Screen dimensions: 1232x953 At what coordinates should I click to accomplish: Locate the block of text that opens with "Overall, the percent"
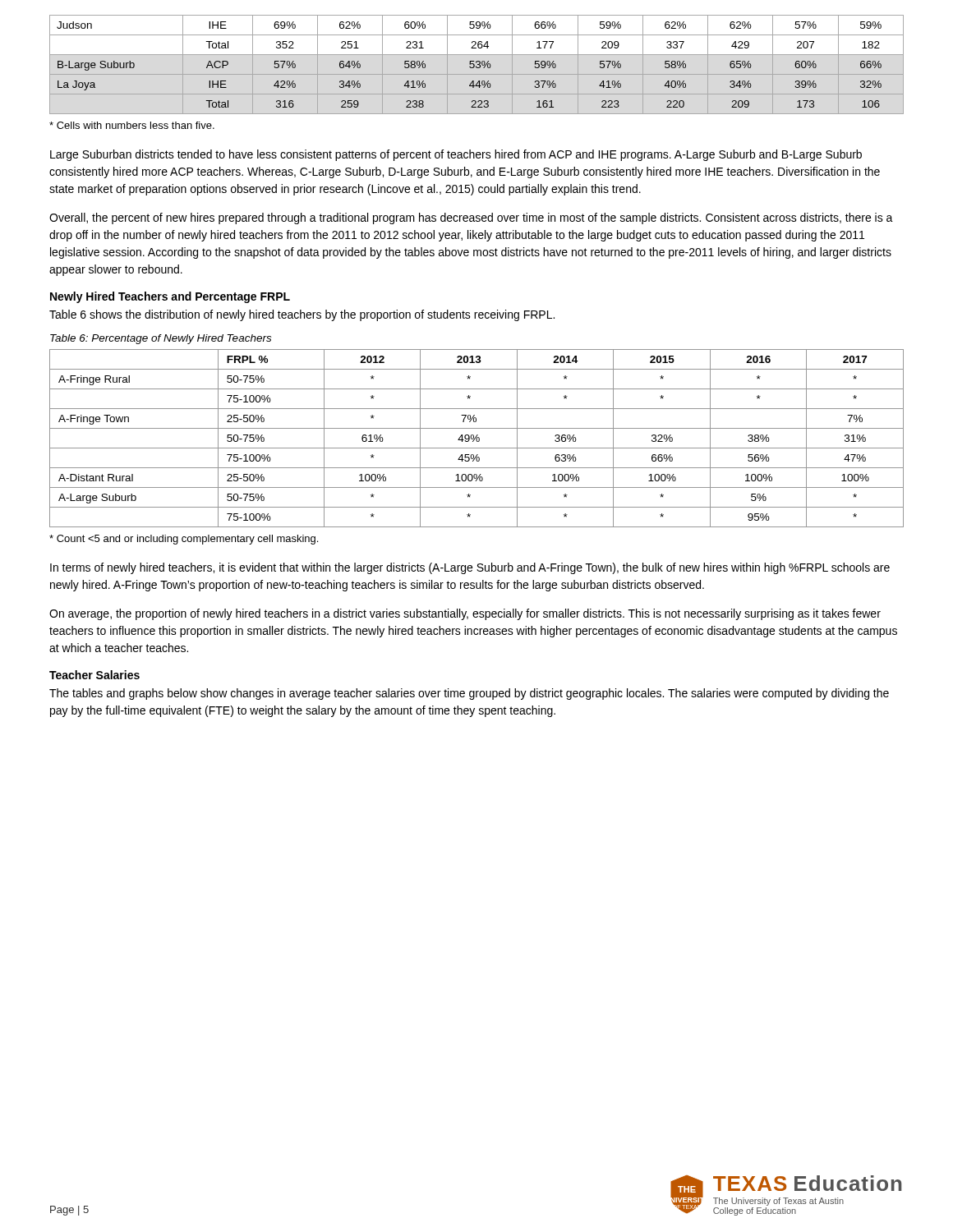coord(471,244)
